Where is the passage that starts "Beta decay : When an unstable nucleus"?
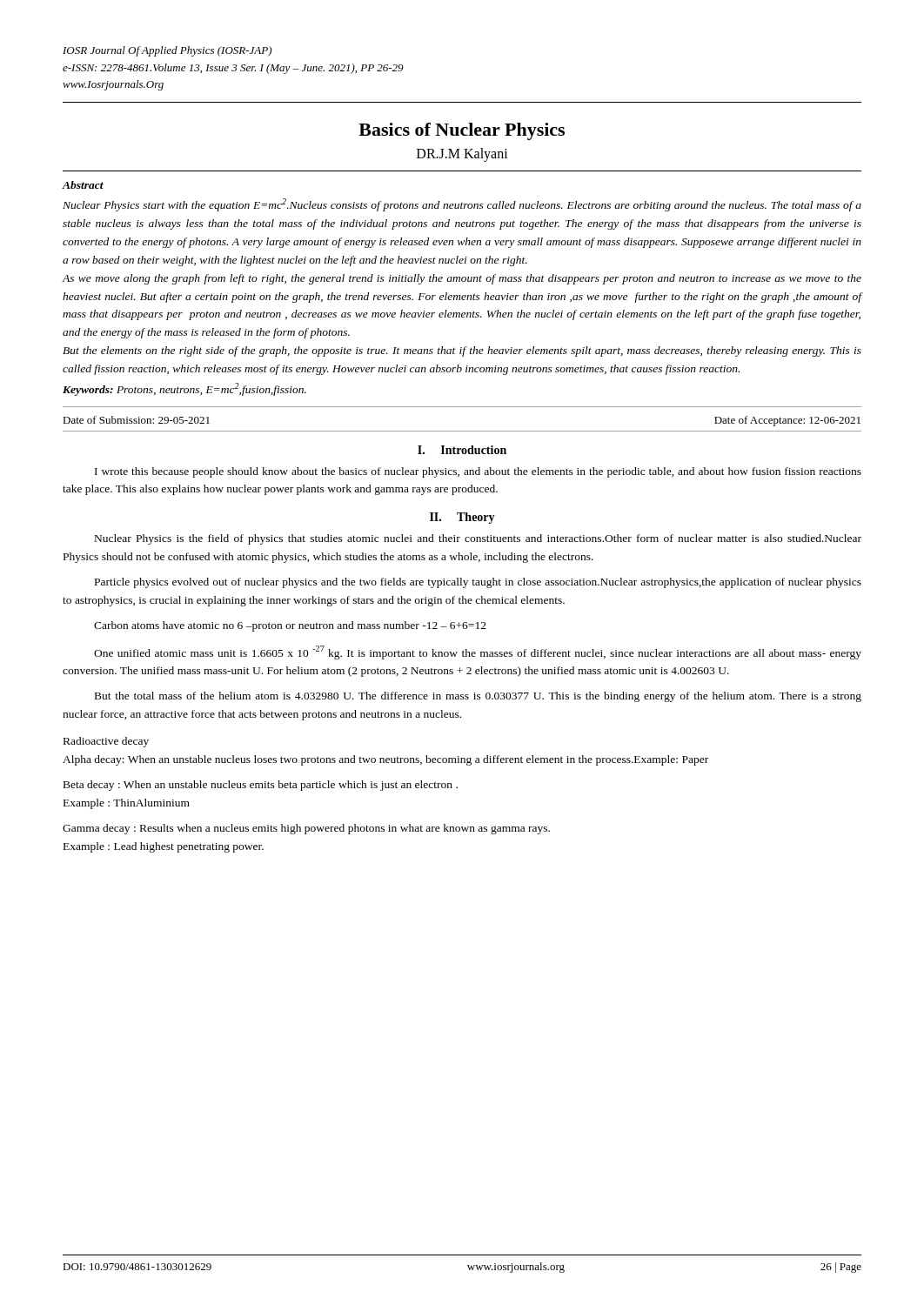The width and height of the screenshot is (924, 1305). point(261,793)
